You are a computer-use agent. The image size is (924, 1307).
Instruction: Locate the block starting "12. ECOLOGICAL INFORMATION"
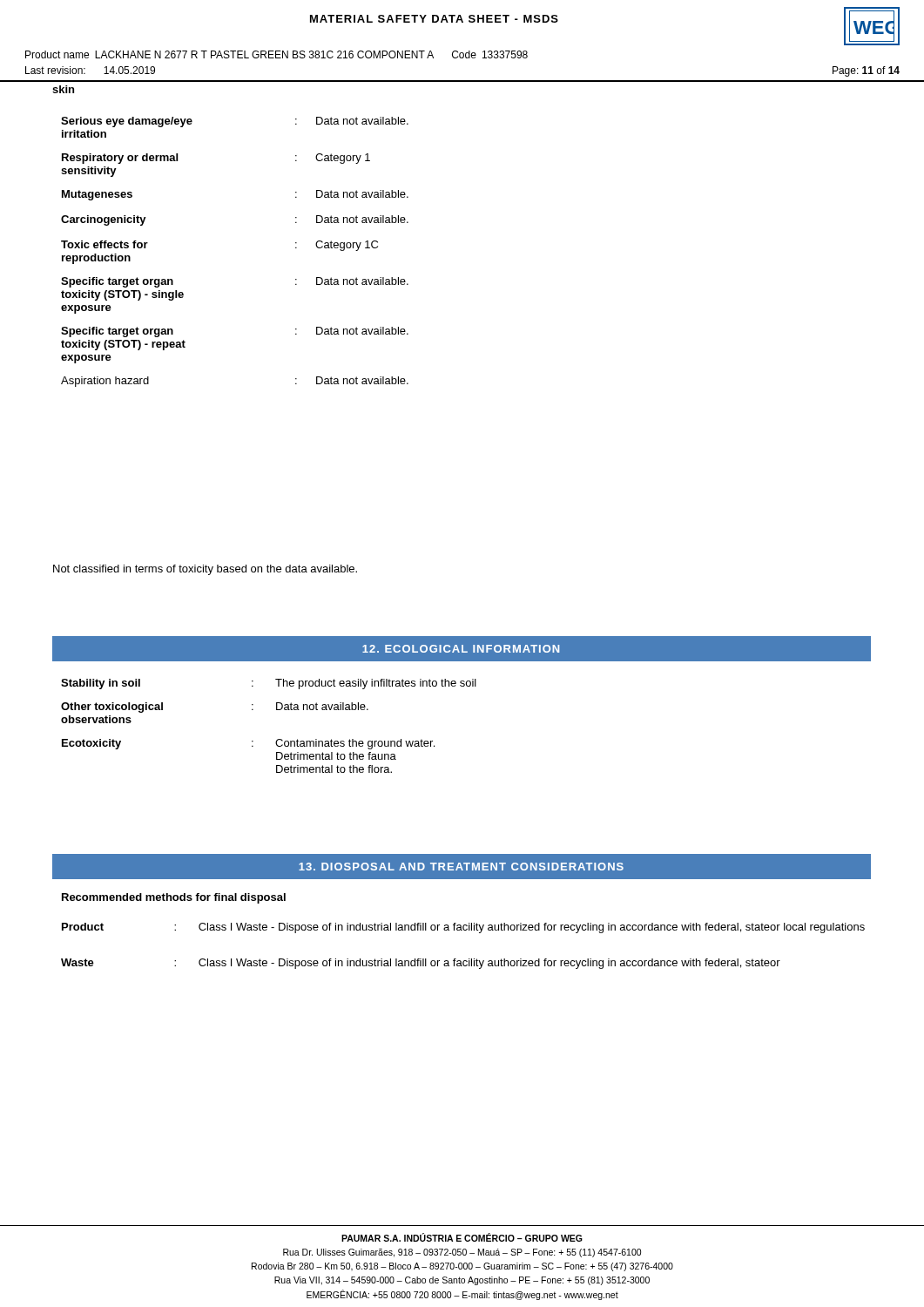462,649
